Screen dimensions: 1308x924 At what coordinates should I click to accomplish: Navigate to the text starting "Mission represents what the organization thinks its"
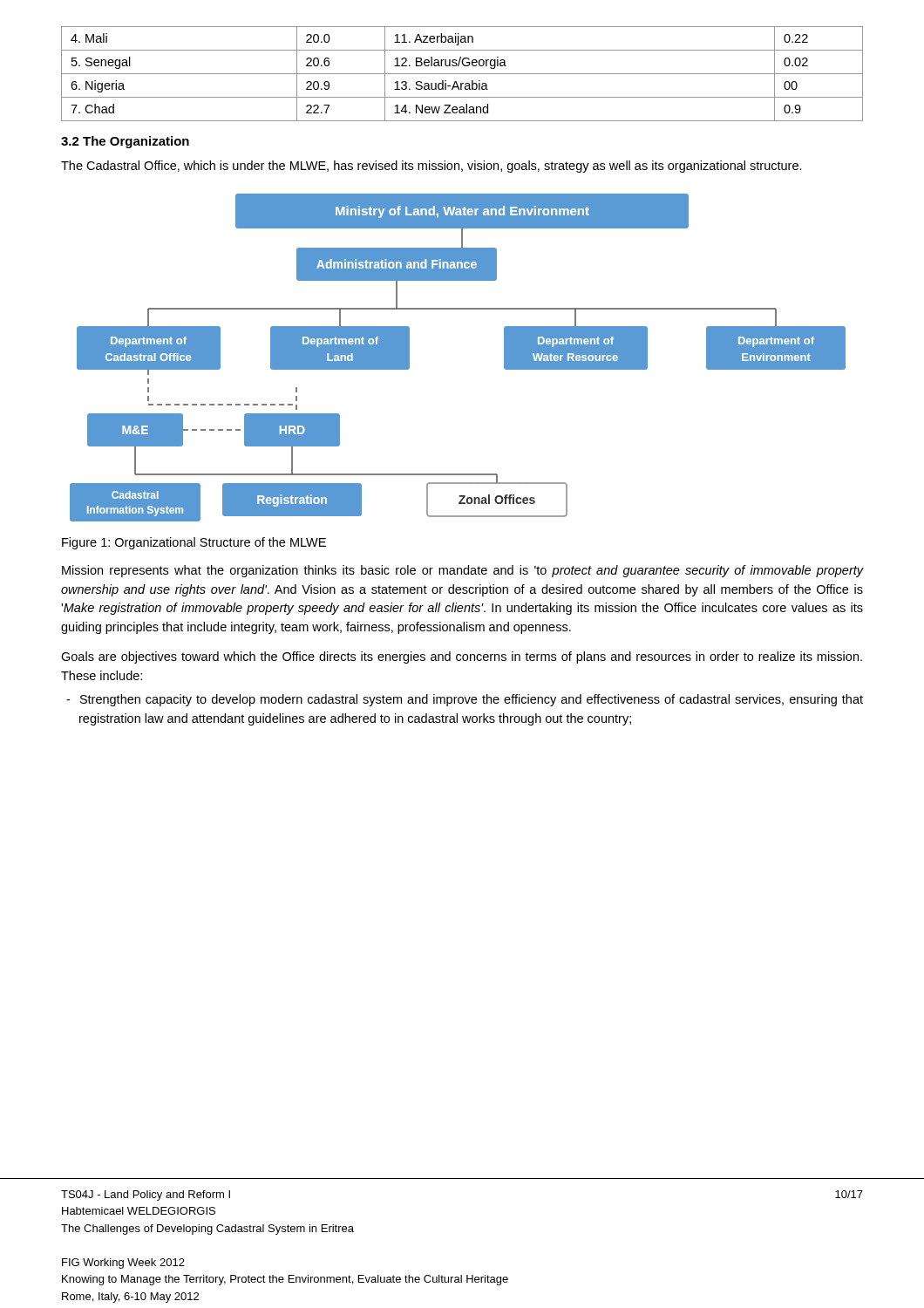[462, 599]
